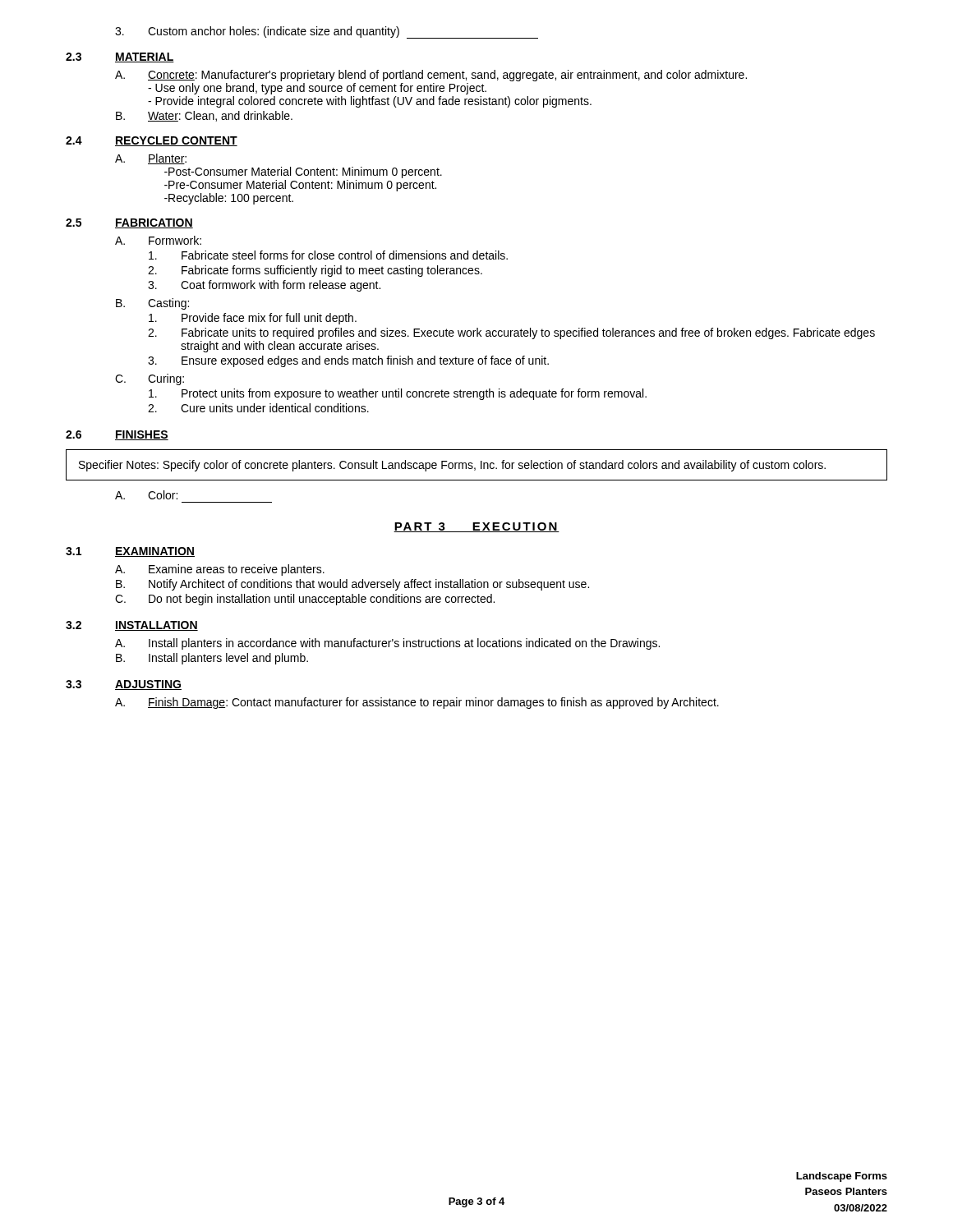Find the passage starting "2.3 MATERIAL"

tap(120, 57)
